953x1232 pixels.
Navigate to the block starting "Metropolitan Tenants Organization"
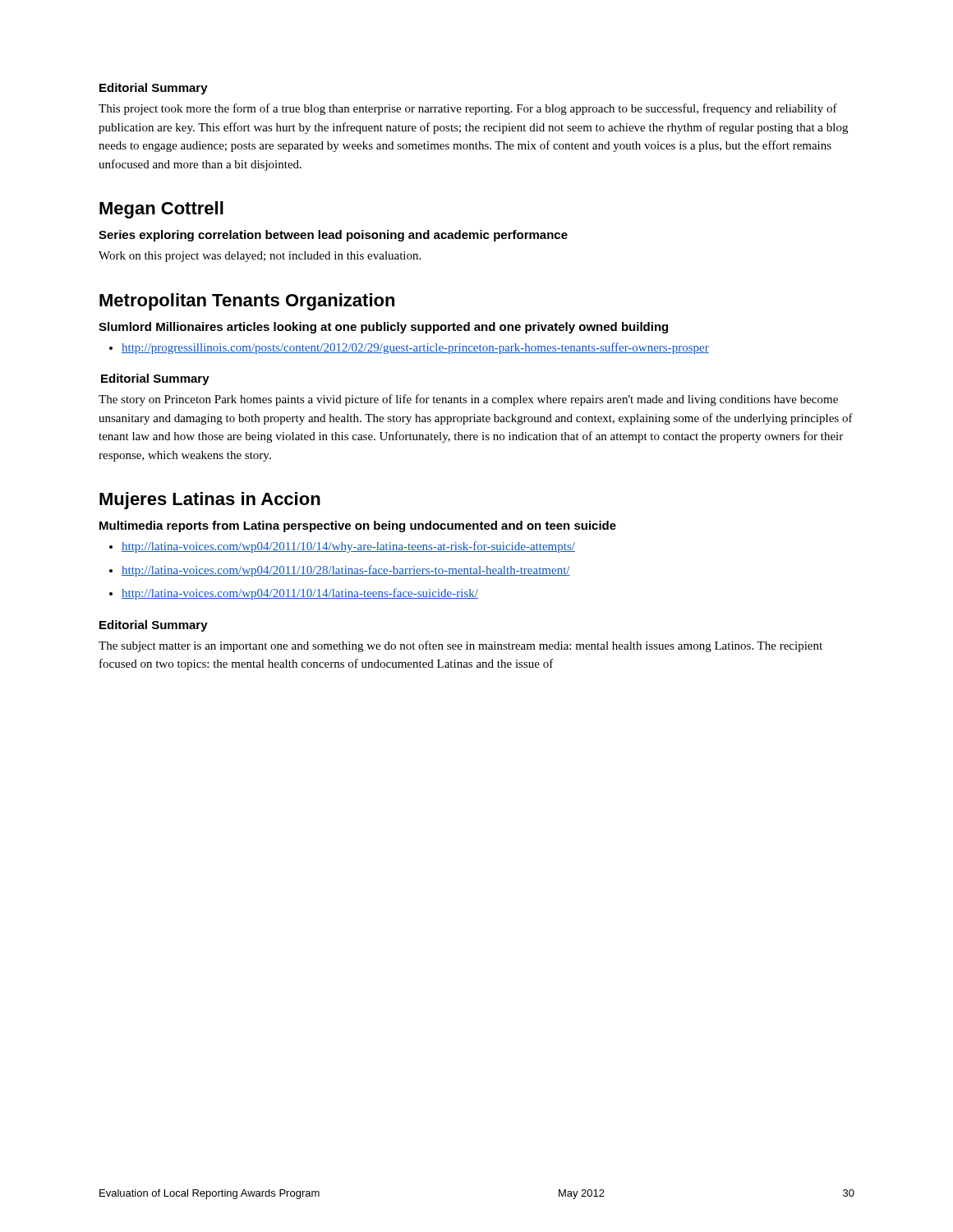(247, 300)
